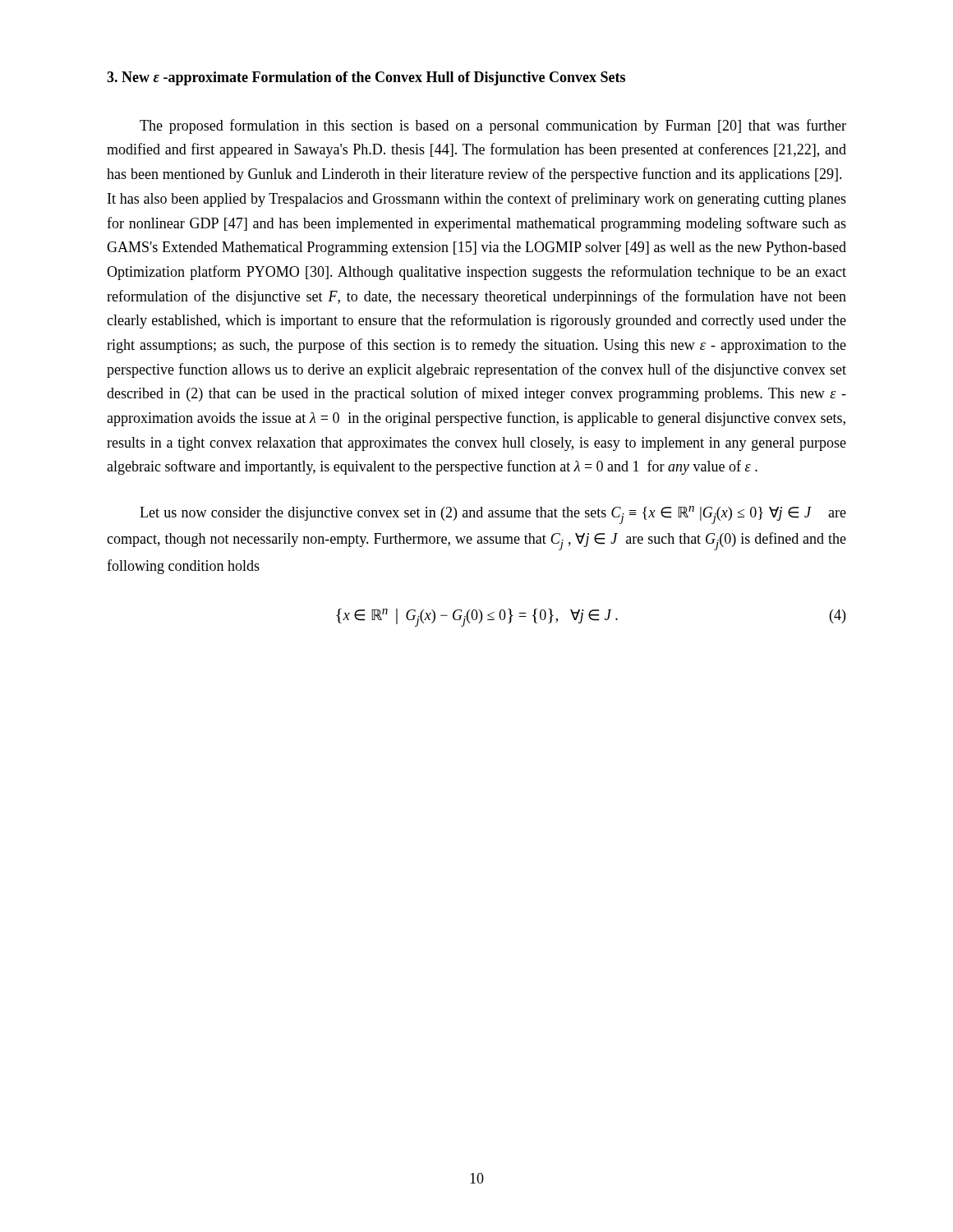Image resolution: width=953 pixels, height=1232 pixels.
Task: Click on the block starting "{x ∈ ℝn | Gj(x) − Gj(0) ≤"
Action: [x=590, y=615]
